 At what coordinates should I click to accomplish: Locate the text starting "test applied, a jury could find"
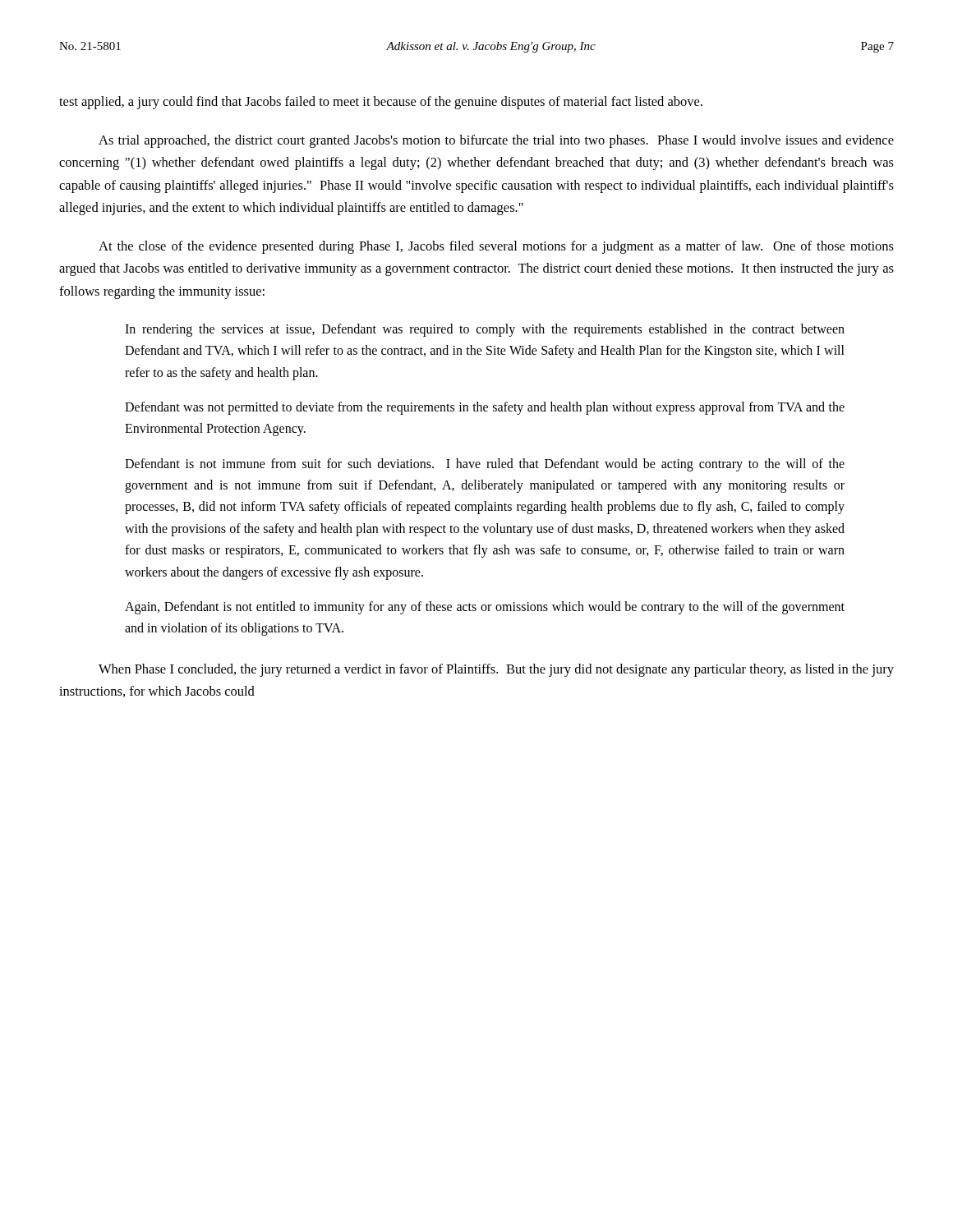381,101
